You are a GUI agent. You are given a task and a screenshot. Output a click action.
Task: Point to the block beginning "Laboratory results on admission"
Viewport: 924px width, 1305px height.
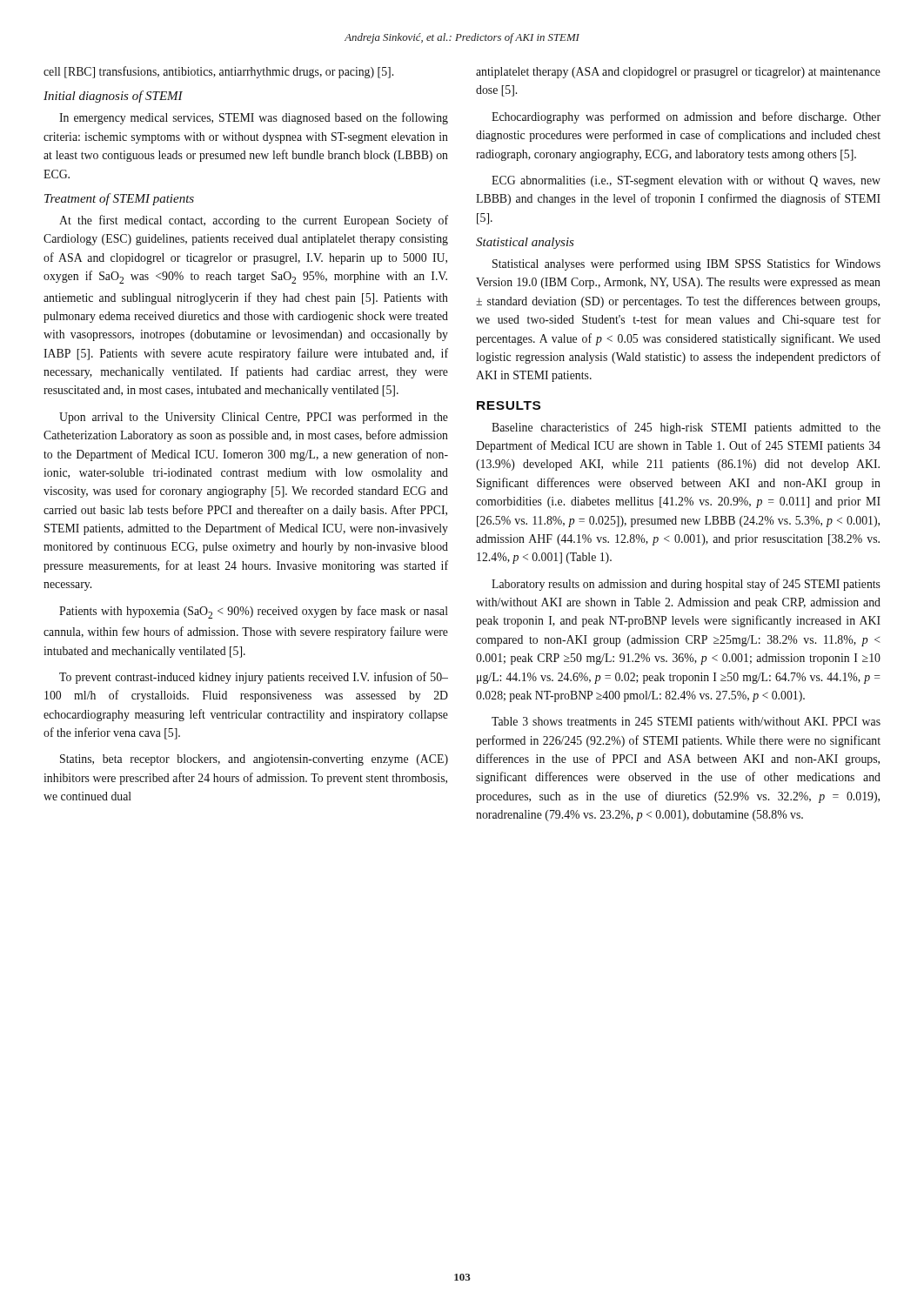[678, 640]
